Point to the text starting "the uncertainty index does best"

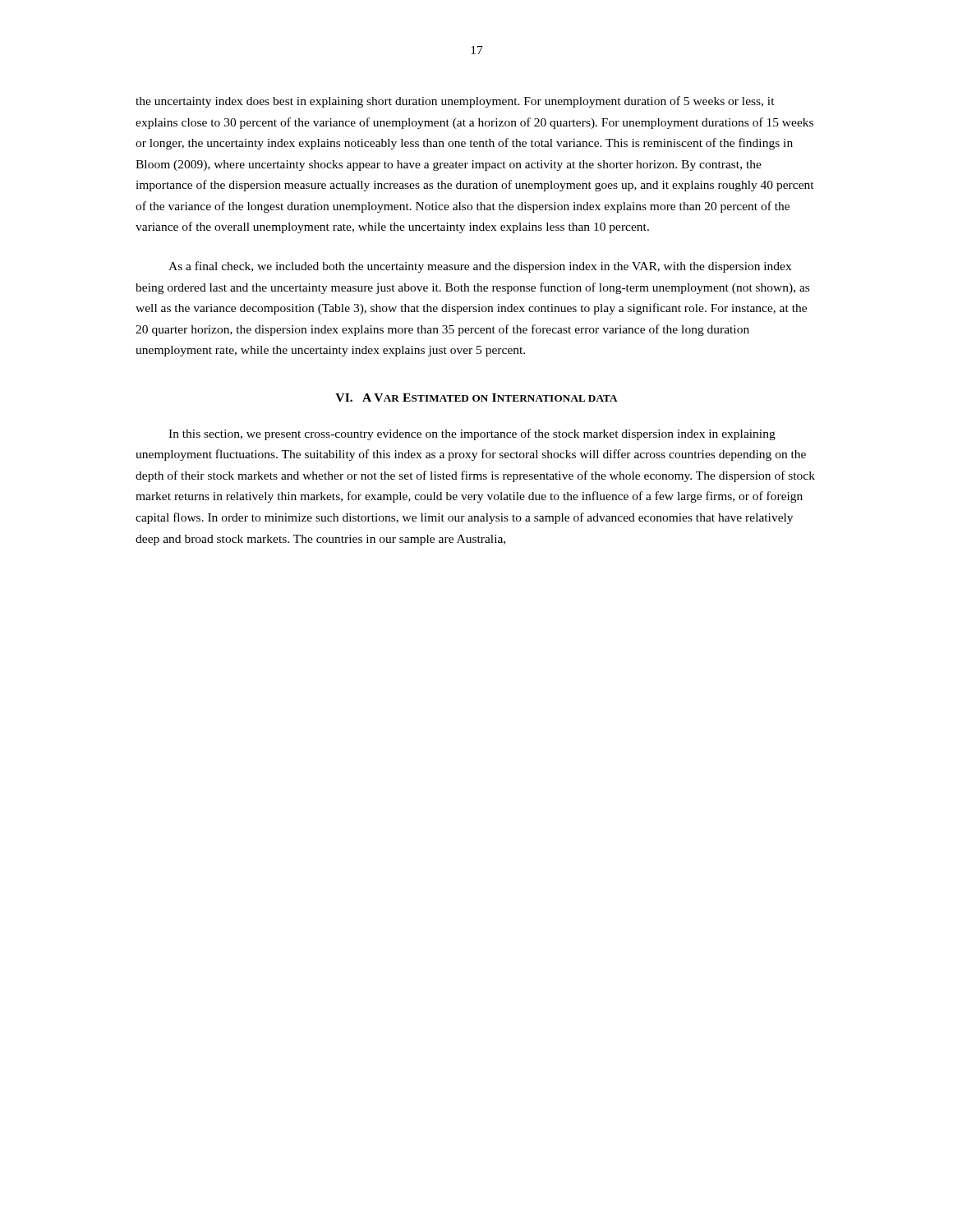coord(476,164)
